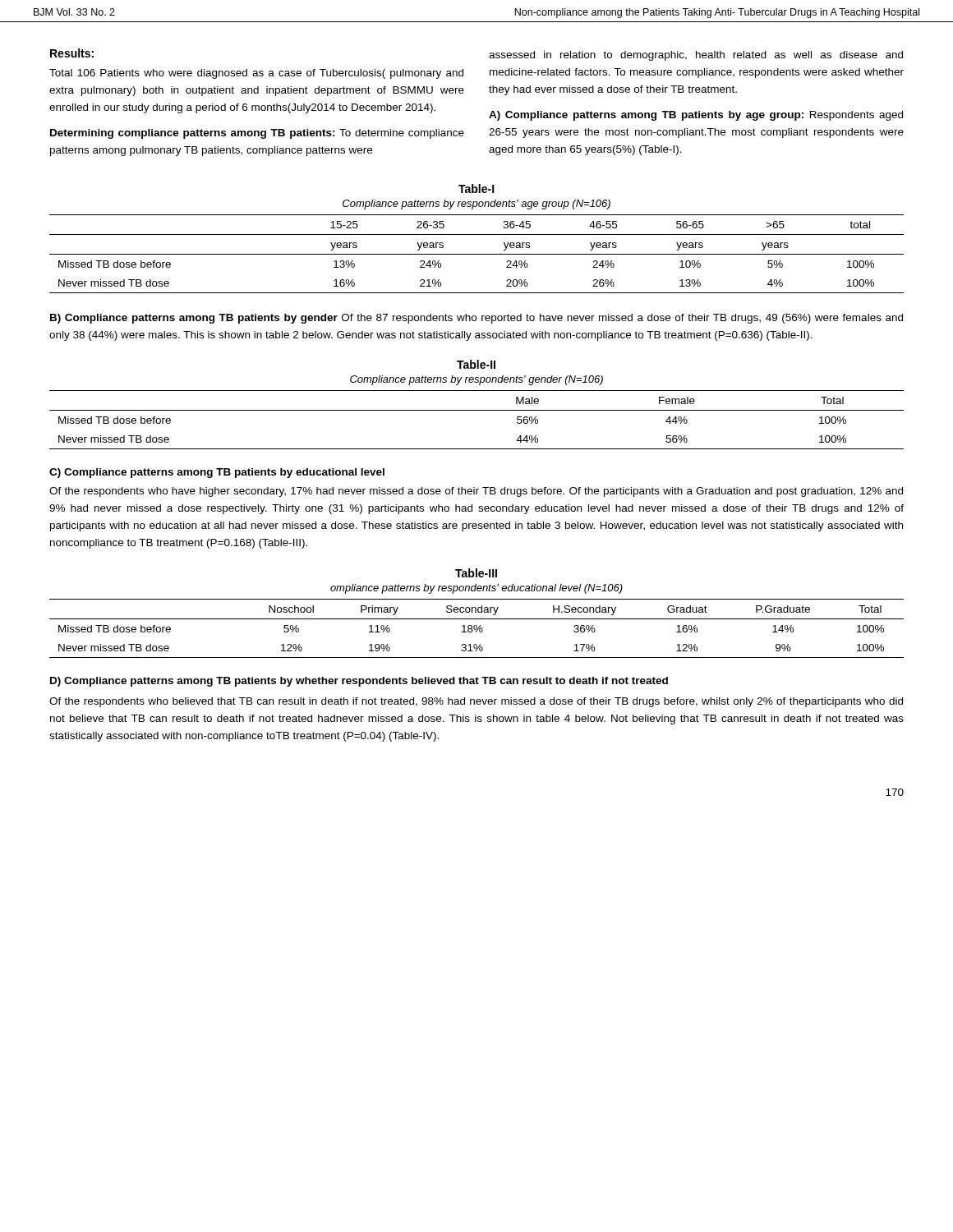
Task: Click the section header that begins "C) Compliance patterns among TB"
Action: (x=217, y=472)
